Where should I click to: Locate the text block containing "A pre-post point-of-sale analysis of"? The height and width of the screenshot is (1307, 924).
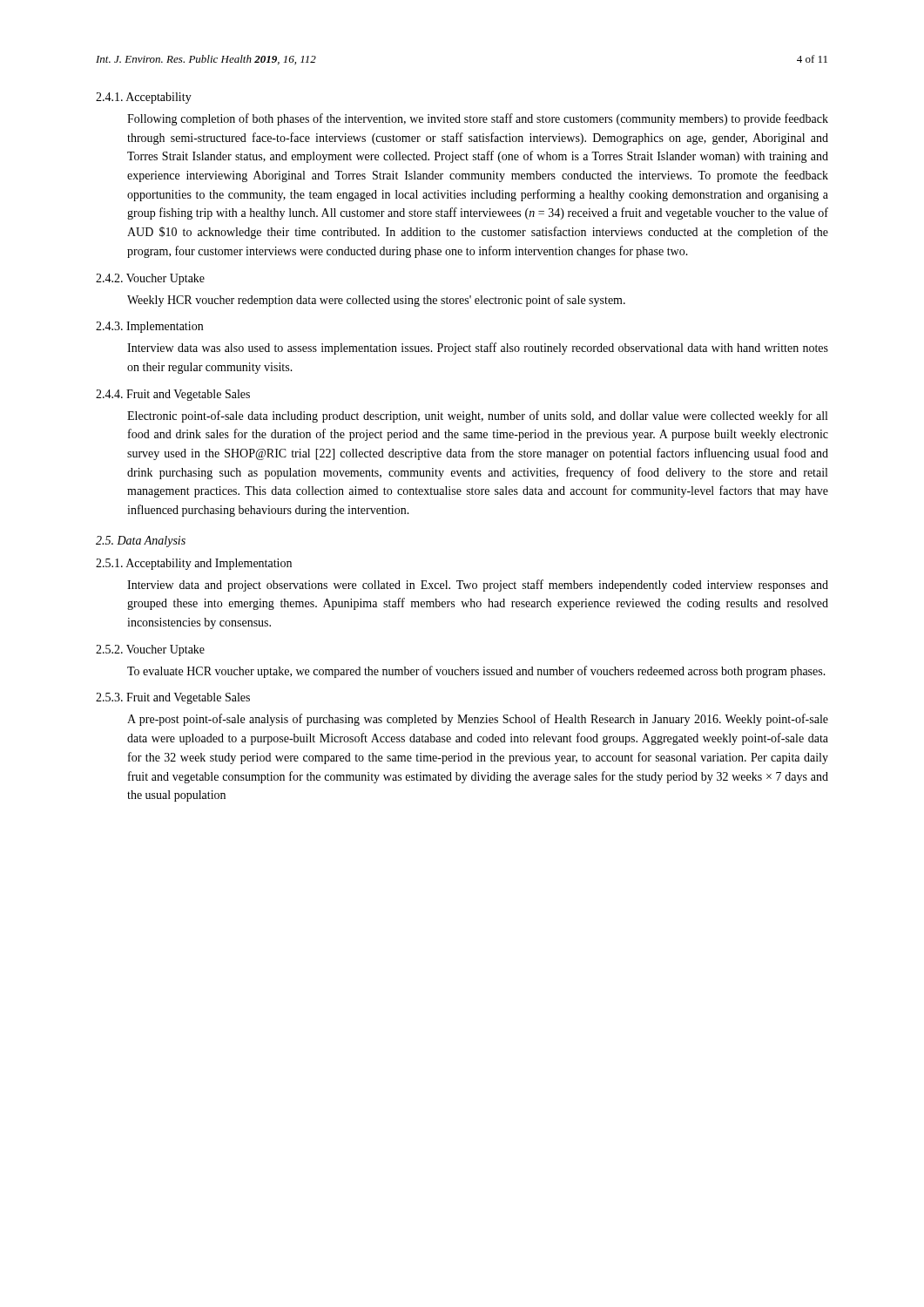pyautogui.click(x=478, y=758)
